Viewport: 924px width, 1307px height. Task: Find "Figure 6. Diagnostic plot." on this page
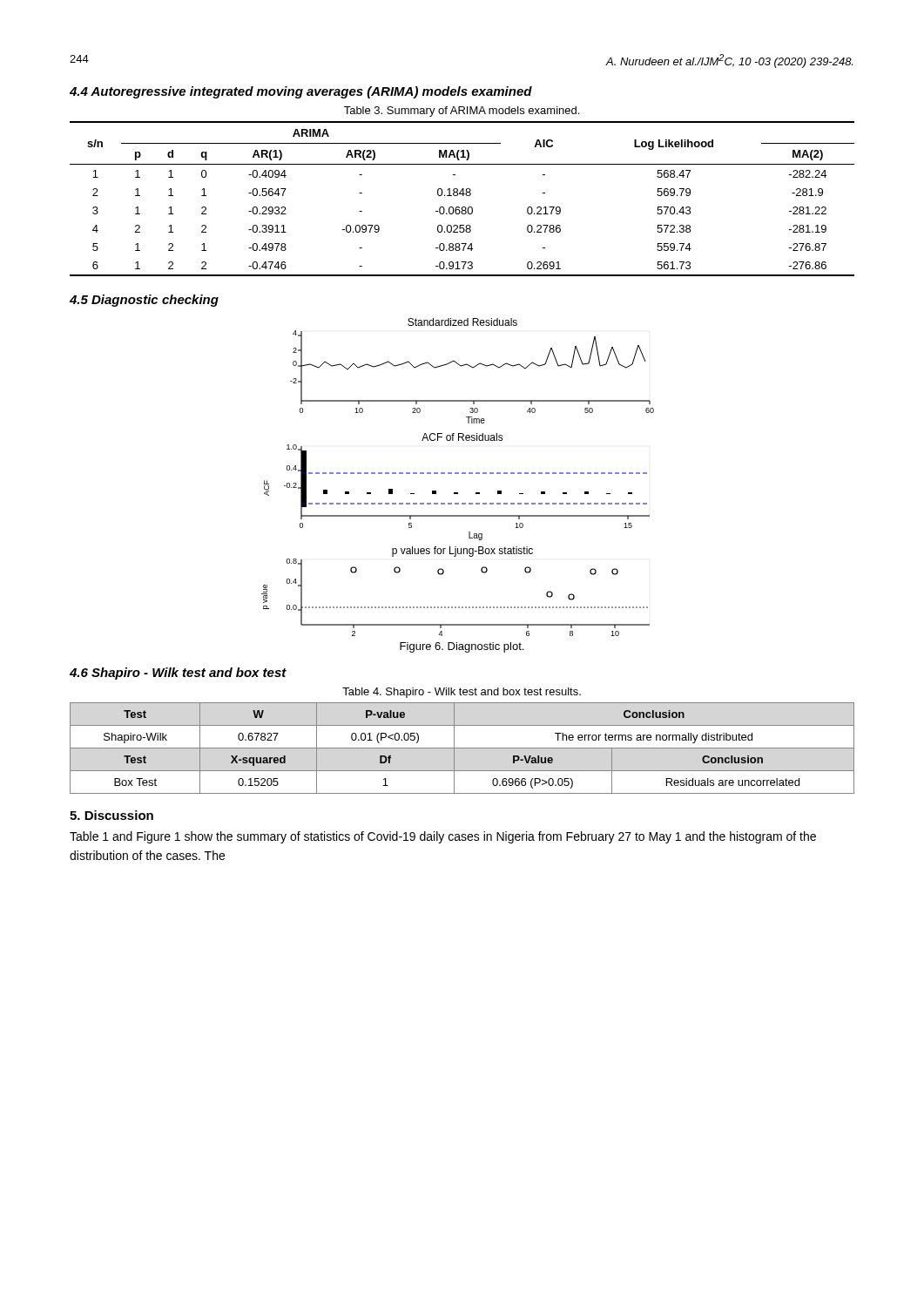462,646
